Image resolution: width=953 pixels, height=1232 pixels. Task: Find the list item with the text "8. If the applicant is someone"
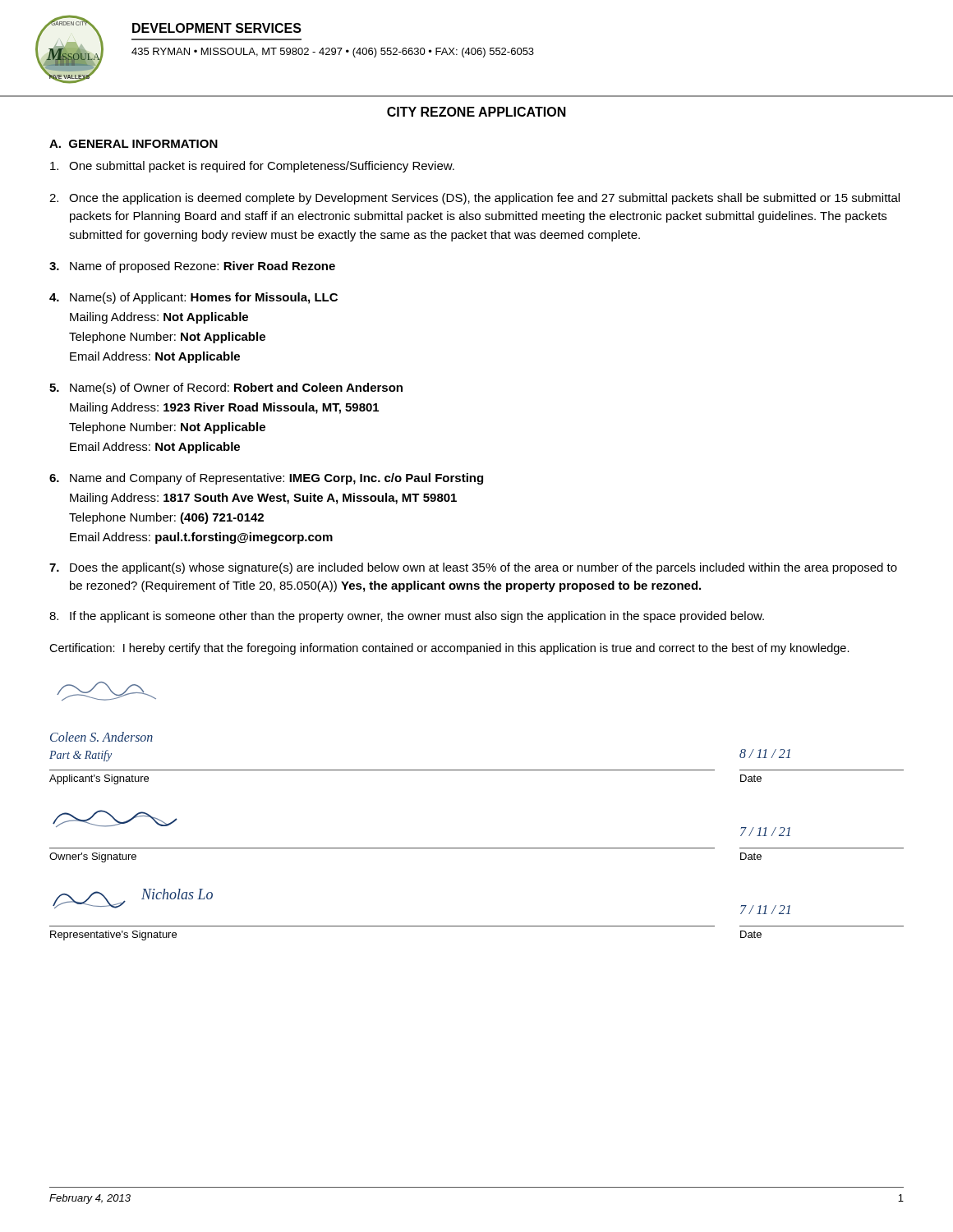[x=407, y=616]
